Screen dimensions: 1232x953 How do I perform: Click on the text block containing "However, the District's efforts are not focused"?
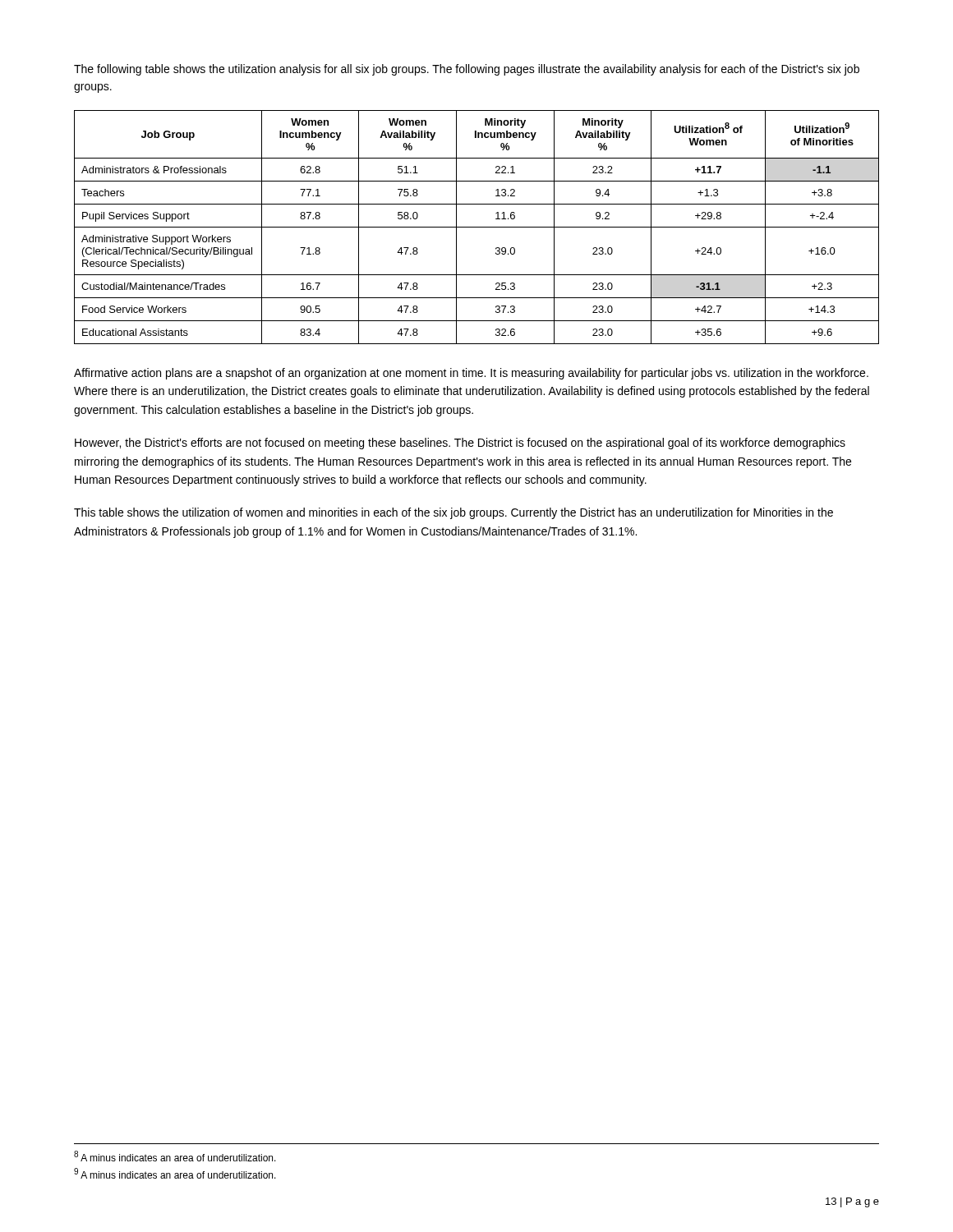(476, 461)
